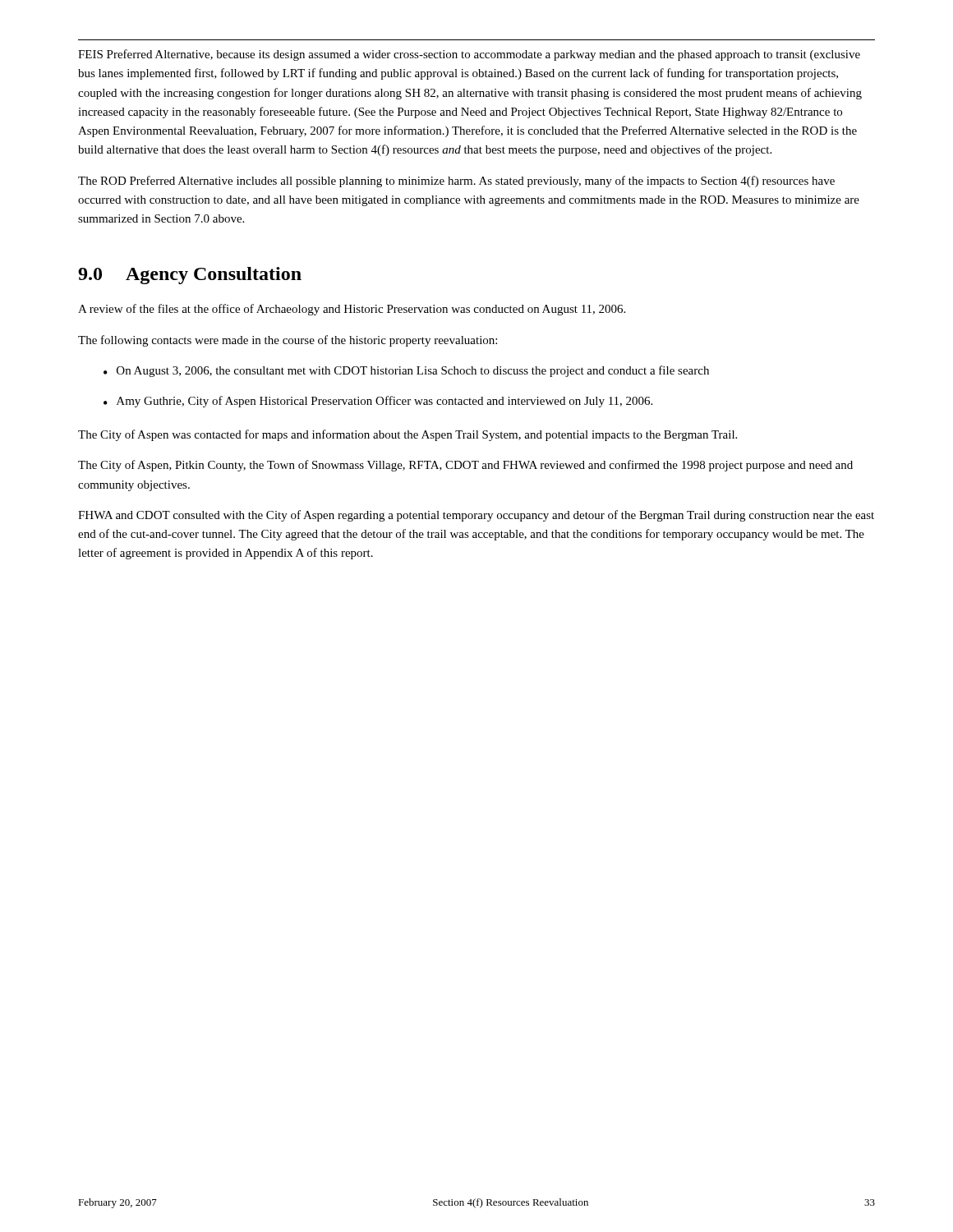
Task: Find the block on this page that starts "A review of the"
Action: pyautogui.click(x=352, y=309)
